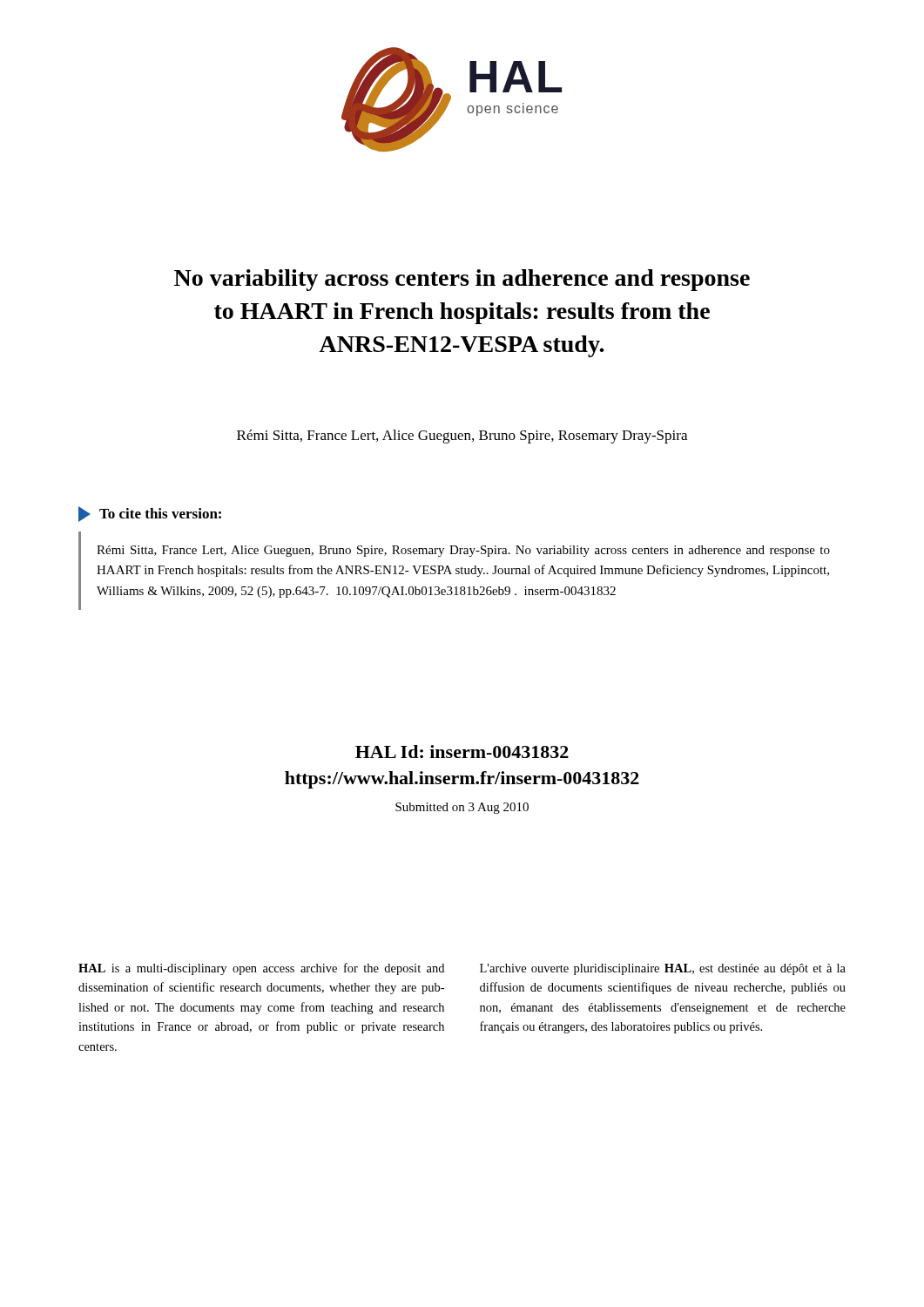Click the title
The image size is (924, 1307).
pos(462,311)
